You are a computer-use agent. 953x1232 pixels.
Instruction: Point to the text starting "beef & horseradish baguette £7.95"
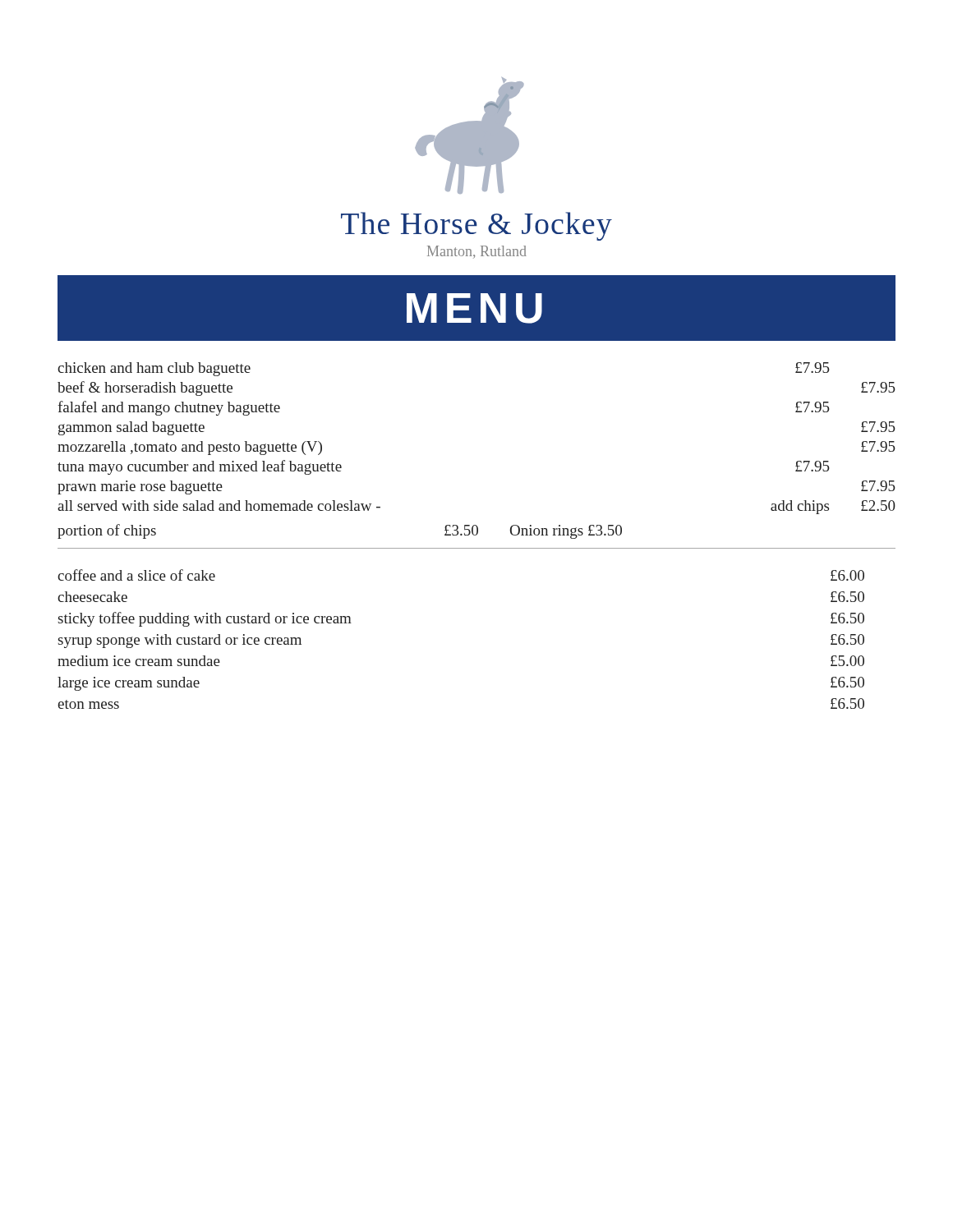148,388
